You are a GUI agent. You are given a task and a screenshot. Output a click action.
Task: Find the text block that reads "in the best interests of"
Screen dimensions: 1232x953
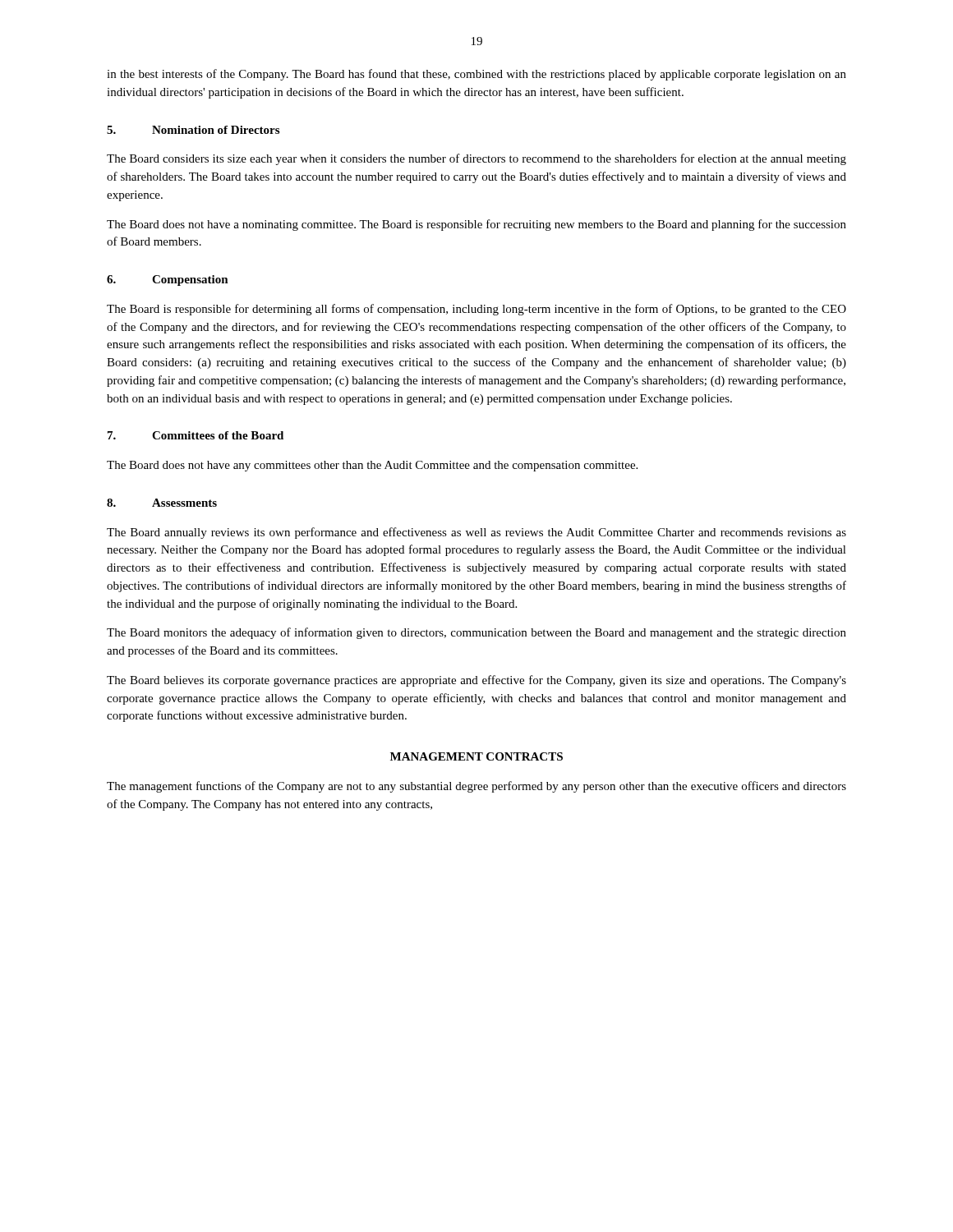click(476, 83)
